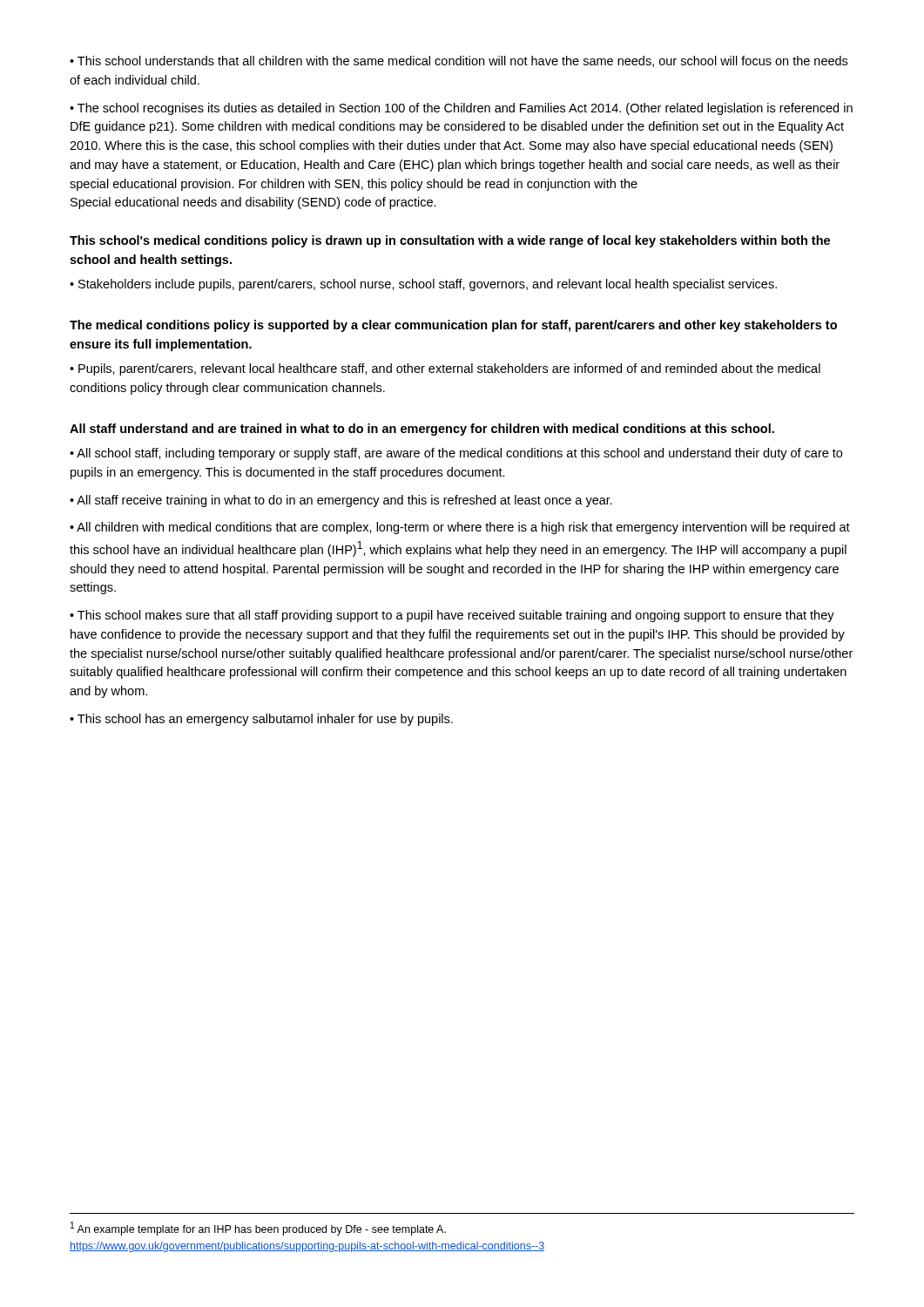Select the list item that says "• This school has an emergency salbutamol inhaler"

tap(262, 719)
